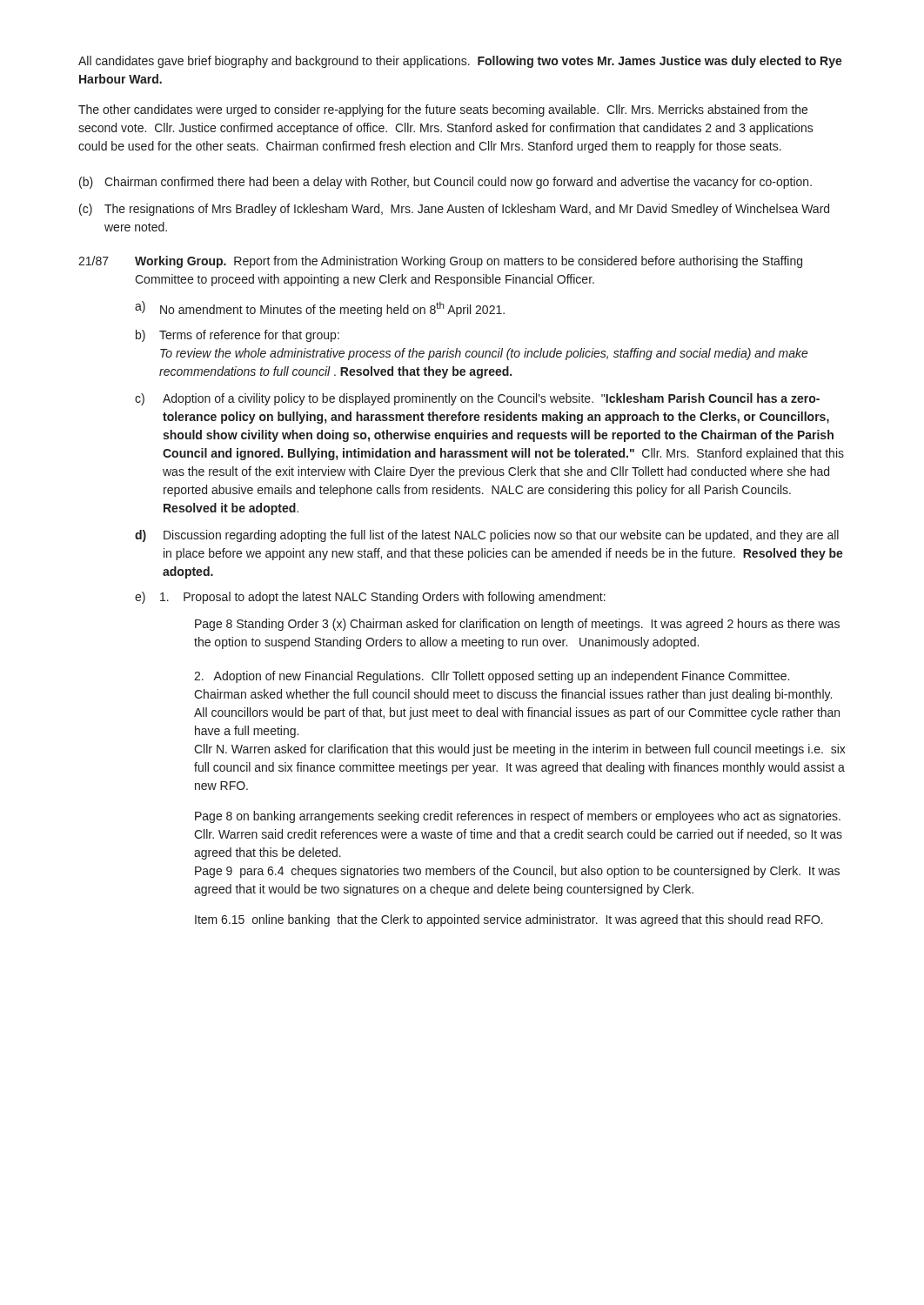Viewport: 924px width, 1305px height.
Task: Point to the block starting "c) Adoption of"
Action: [490, 453]
